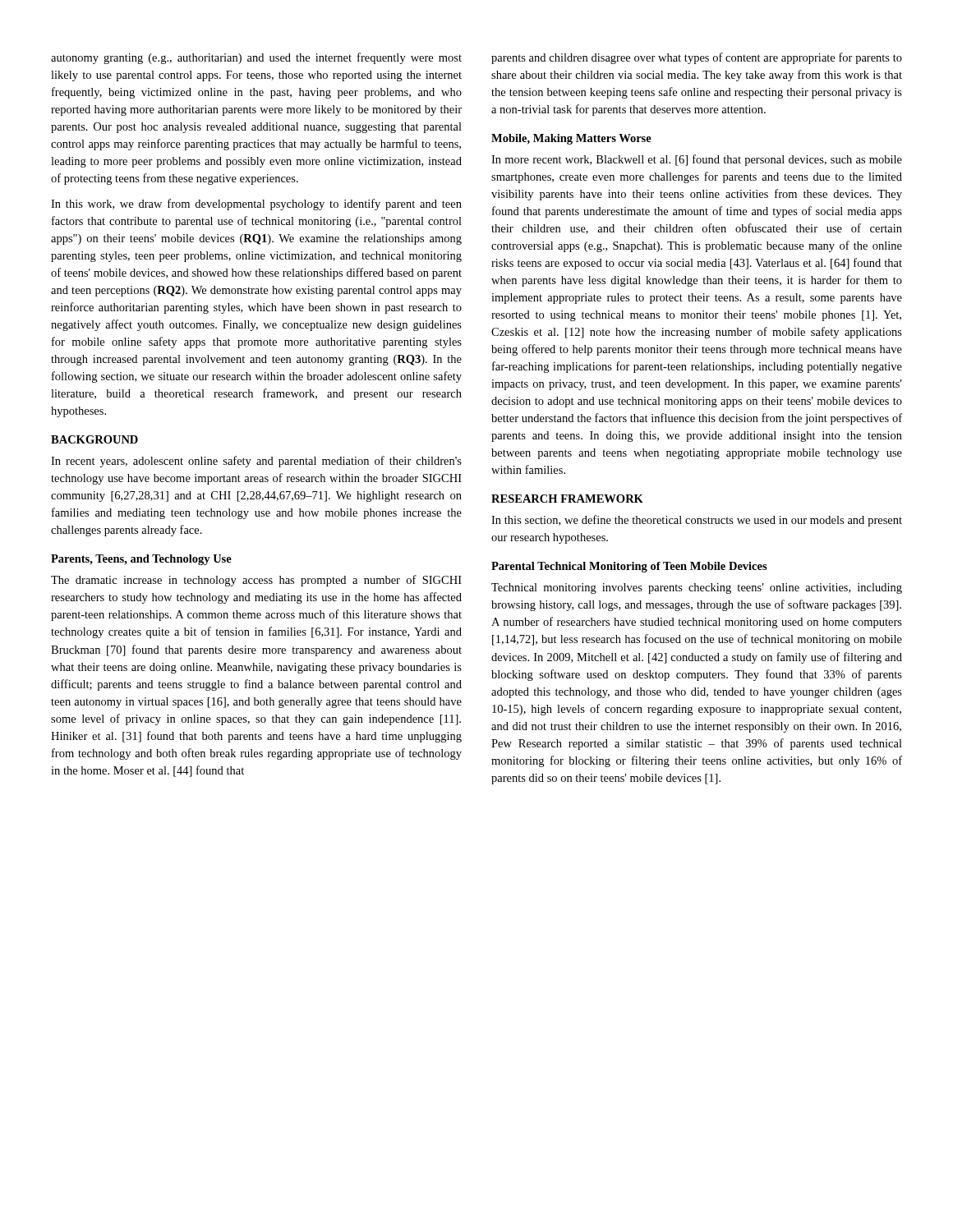The image size is (953, 1232).
Task: Select the block starting "In more recent"
Action: pyautogui.click(x=697, y=315)
